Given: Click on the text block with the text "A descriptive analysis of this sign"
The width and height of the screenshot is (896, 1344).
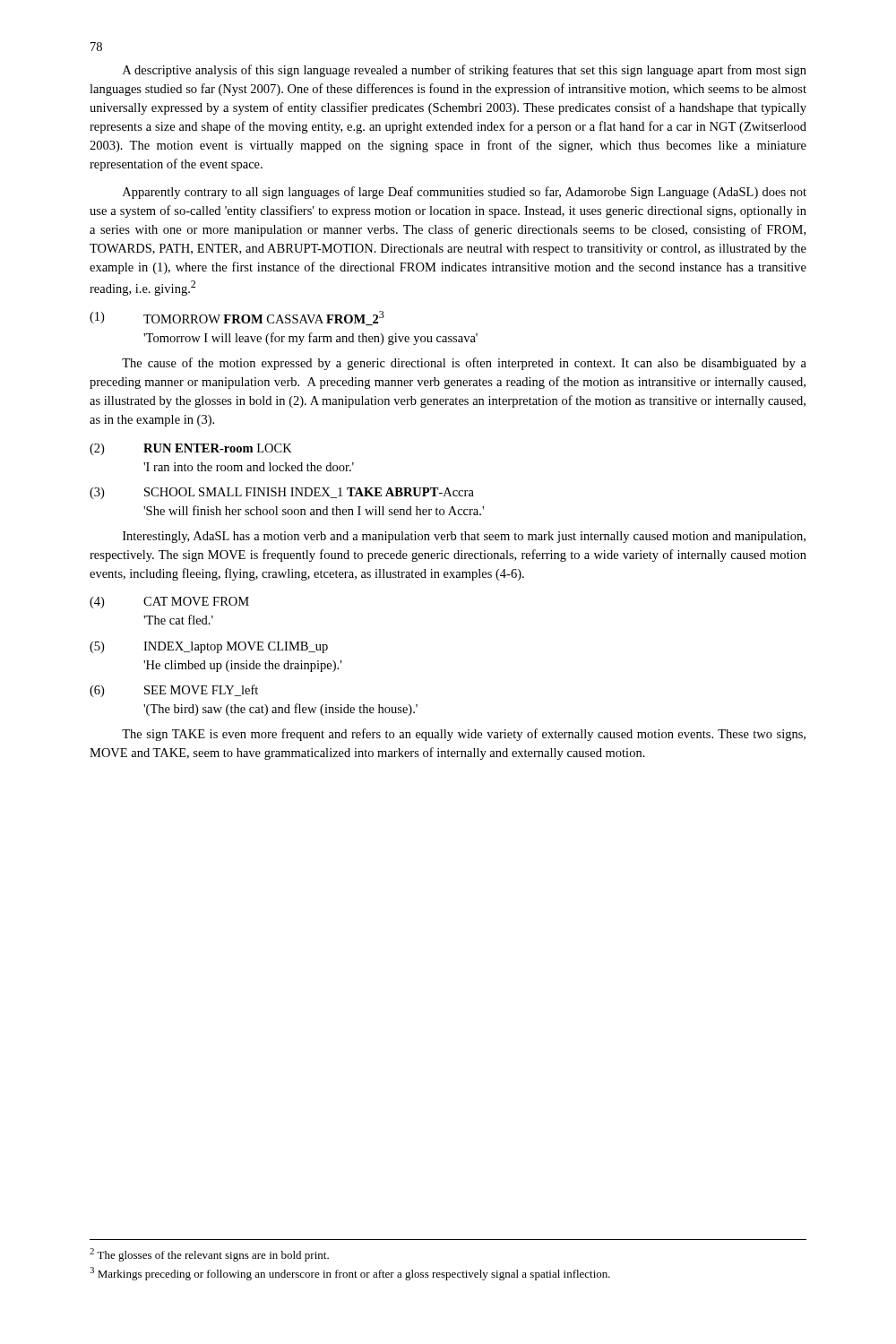Looking at the screenshot, I should (448, 117).
